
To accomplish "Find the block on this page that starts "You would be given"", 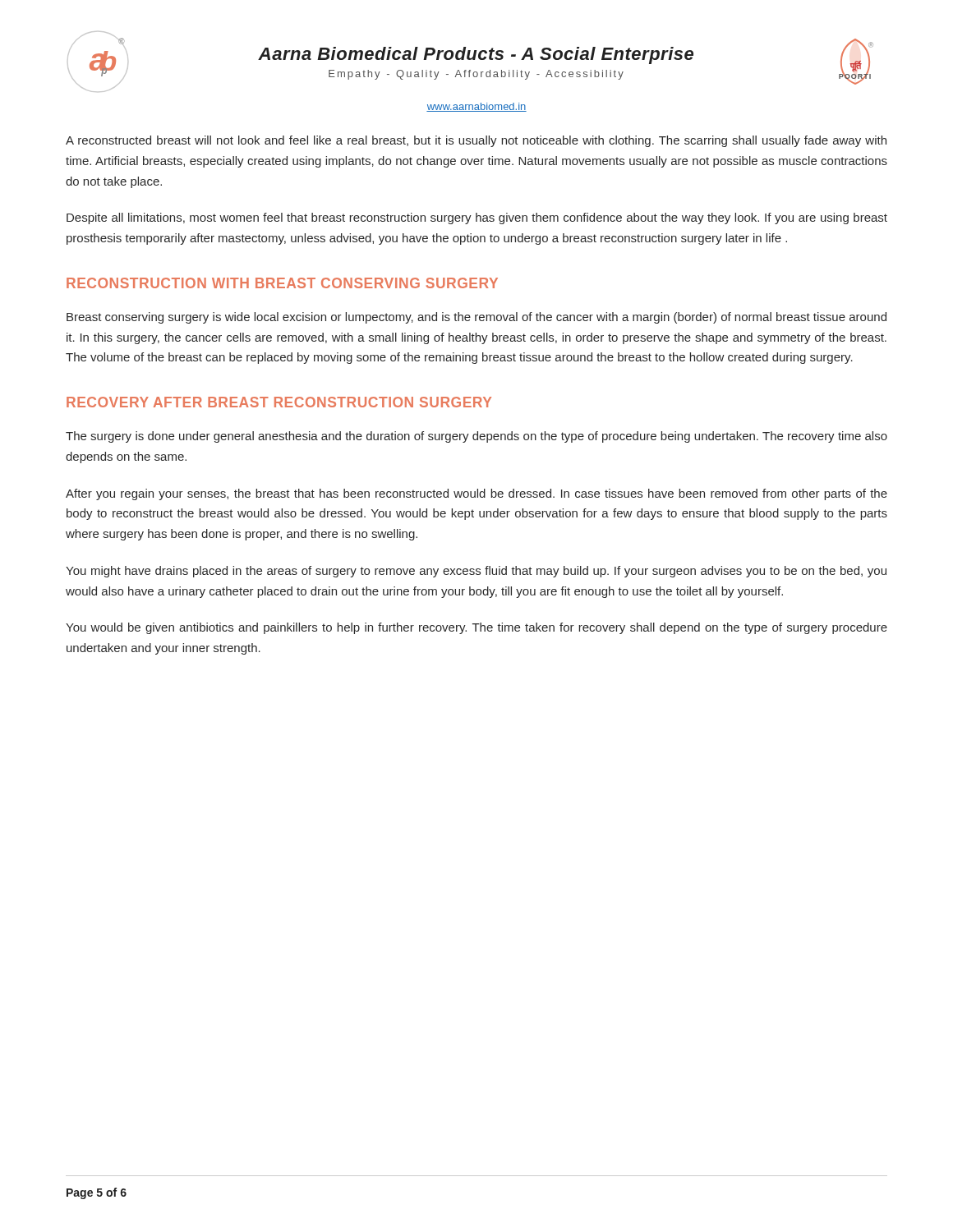I will (476, 637).
